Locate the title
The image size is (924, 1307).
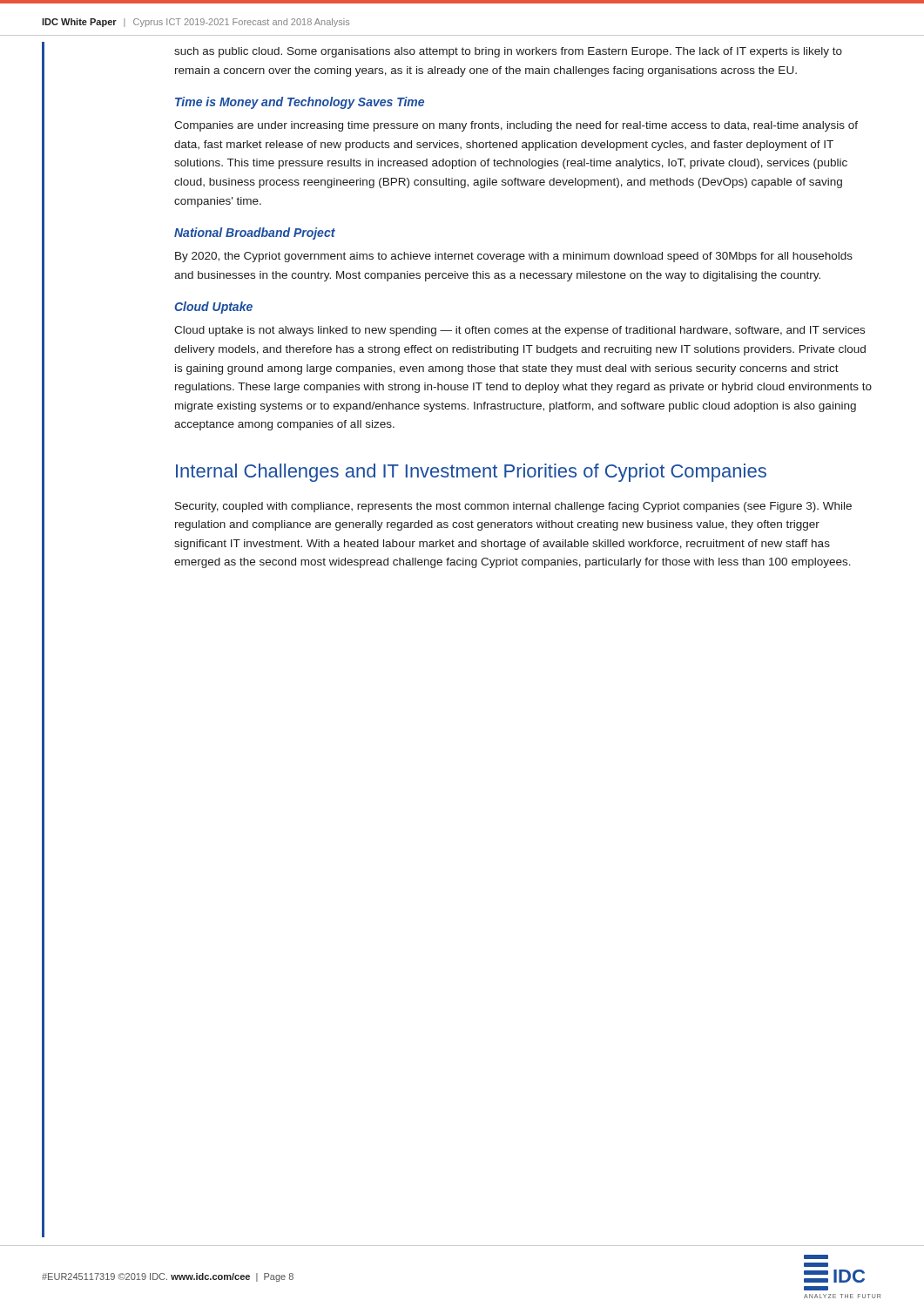(471, 471)
